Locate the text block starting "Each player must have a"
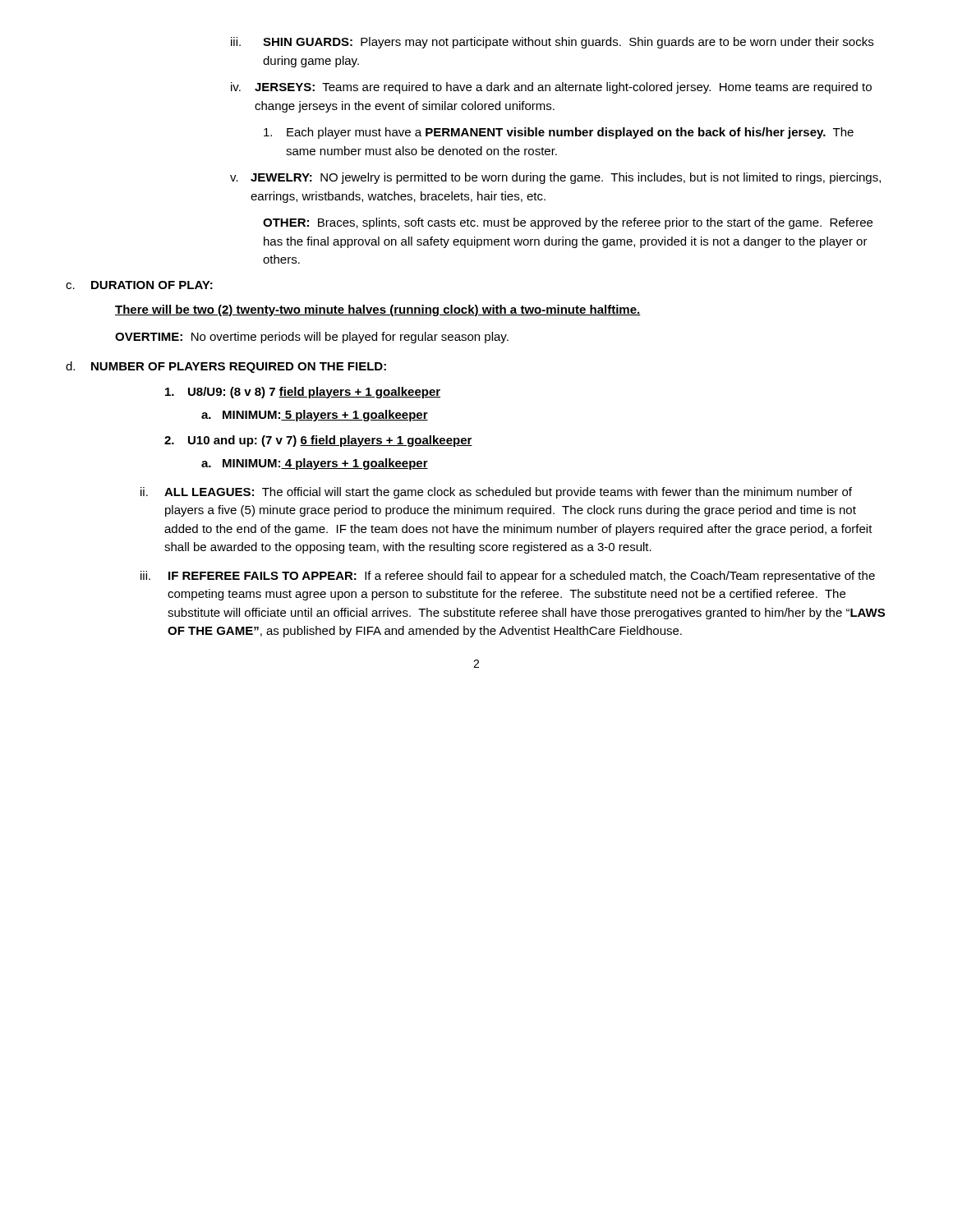Viewport: 953px width, 1232px height. [x=575, y=142]
